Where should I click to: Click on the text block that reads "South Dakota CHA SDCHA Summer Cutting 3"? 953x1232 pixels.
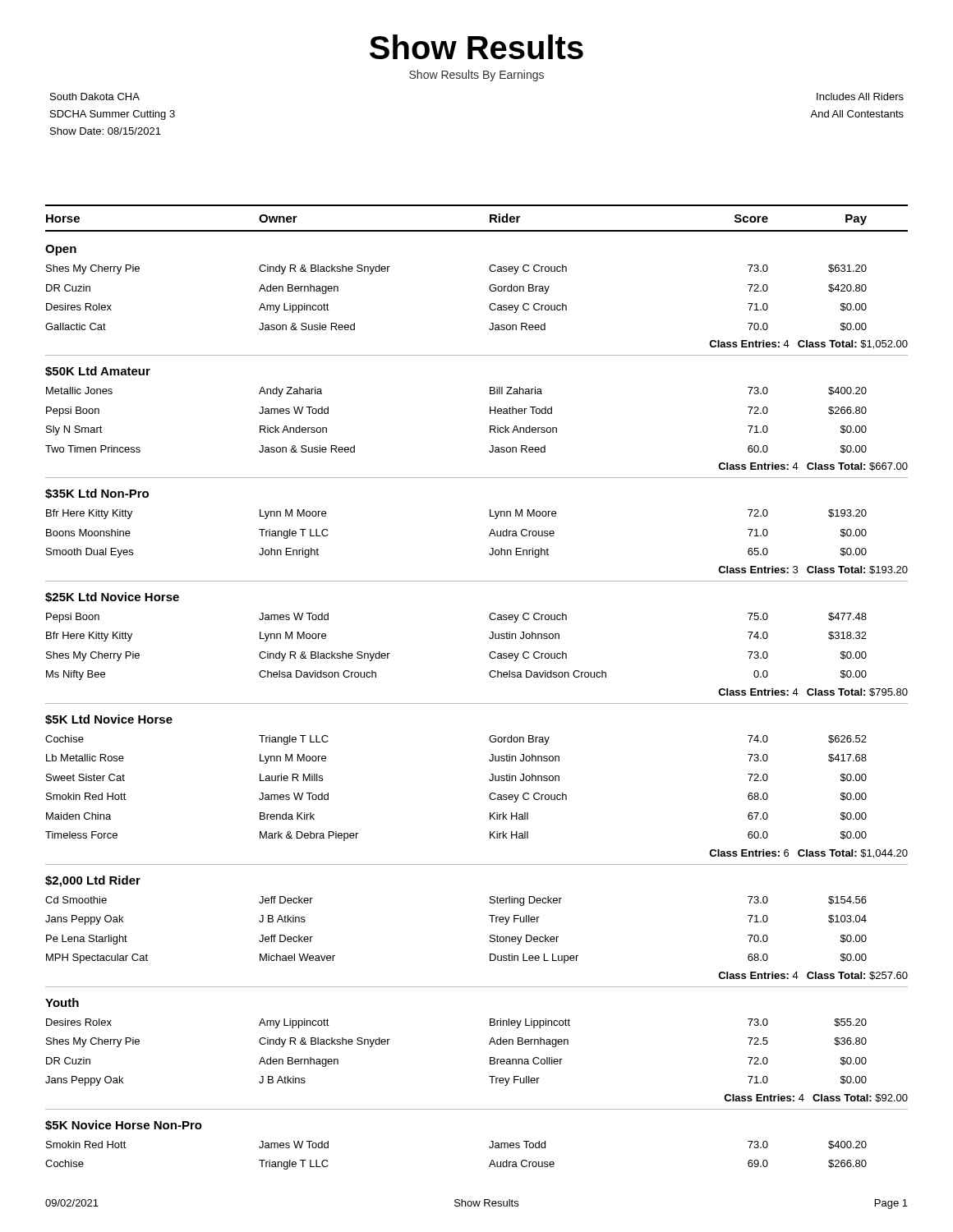pos(112,114)
